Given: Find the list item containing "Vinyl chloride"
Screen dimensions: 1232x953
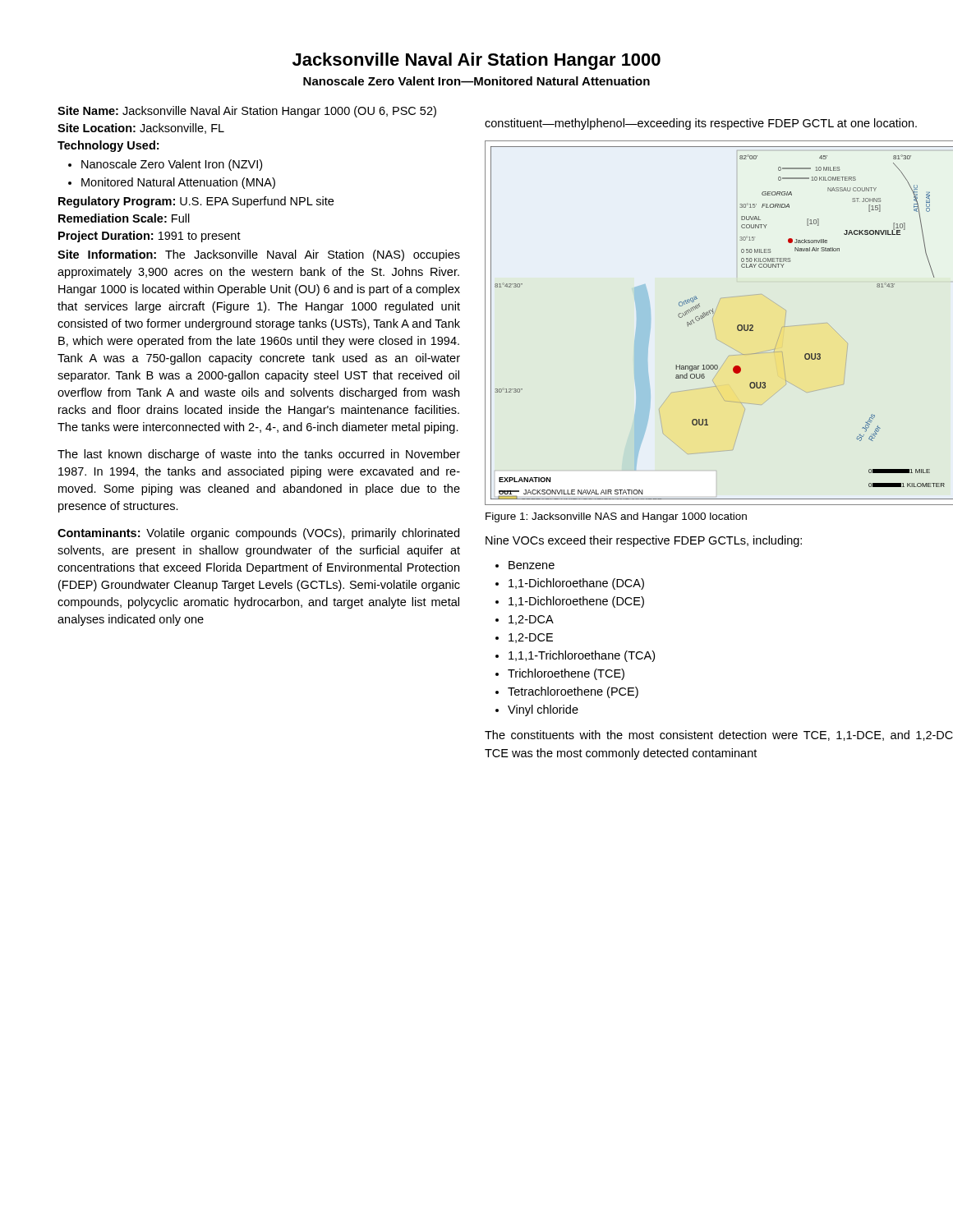Looking at the screenshot, I should coord(543,710).
